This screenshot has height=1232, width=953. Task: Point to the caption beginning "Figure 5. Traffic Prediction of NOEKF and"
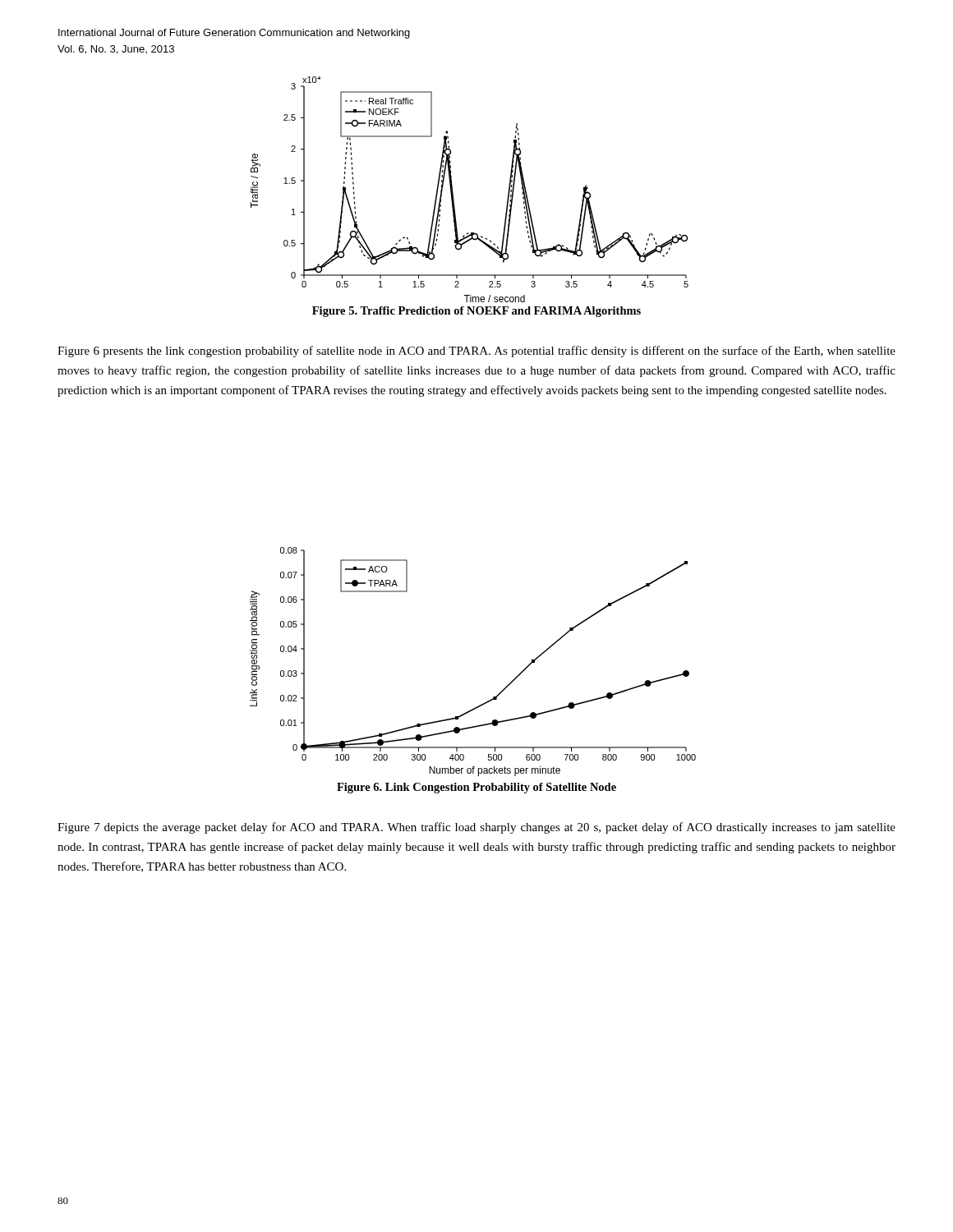tap(476, 310)
